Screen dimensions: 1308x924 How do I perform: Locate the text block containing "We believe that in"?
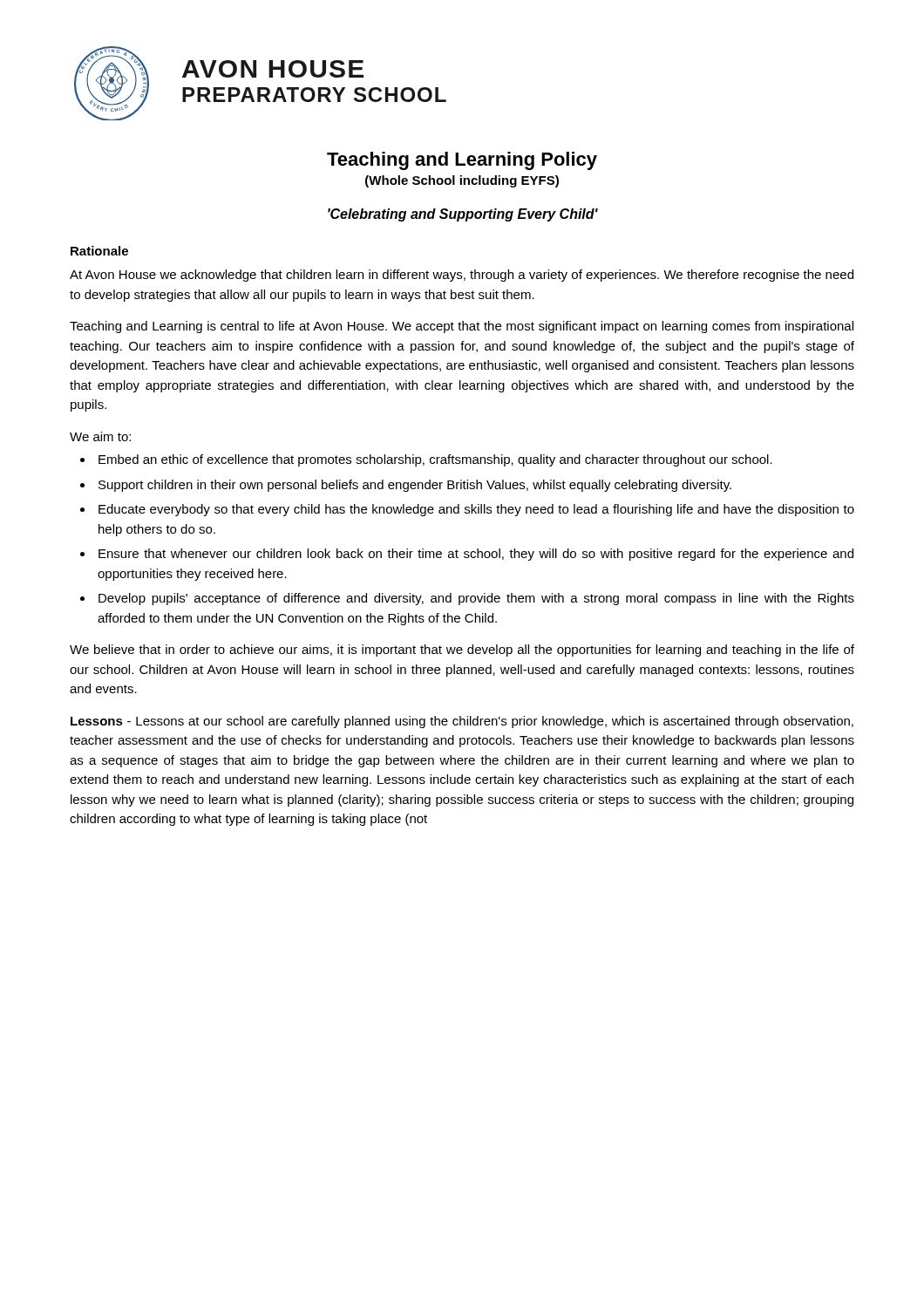pos(462,669)
